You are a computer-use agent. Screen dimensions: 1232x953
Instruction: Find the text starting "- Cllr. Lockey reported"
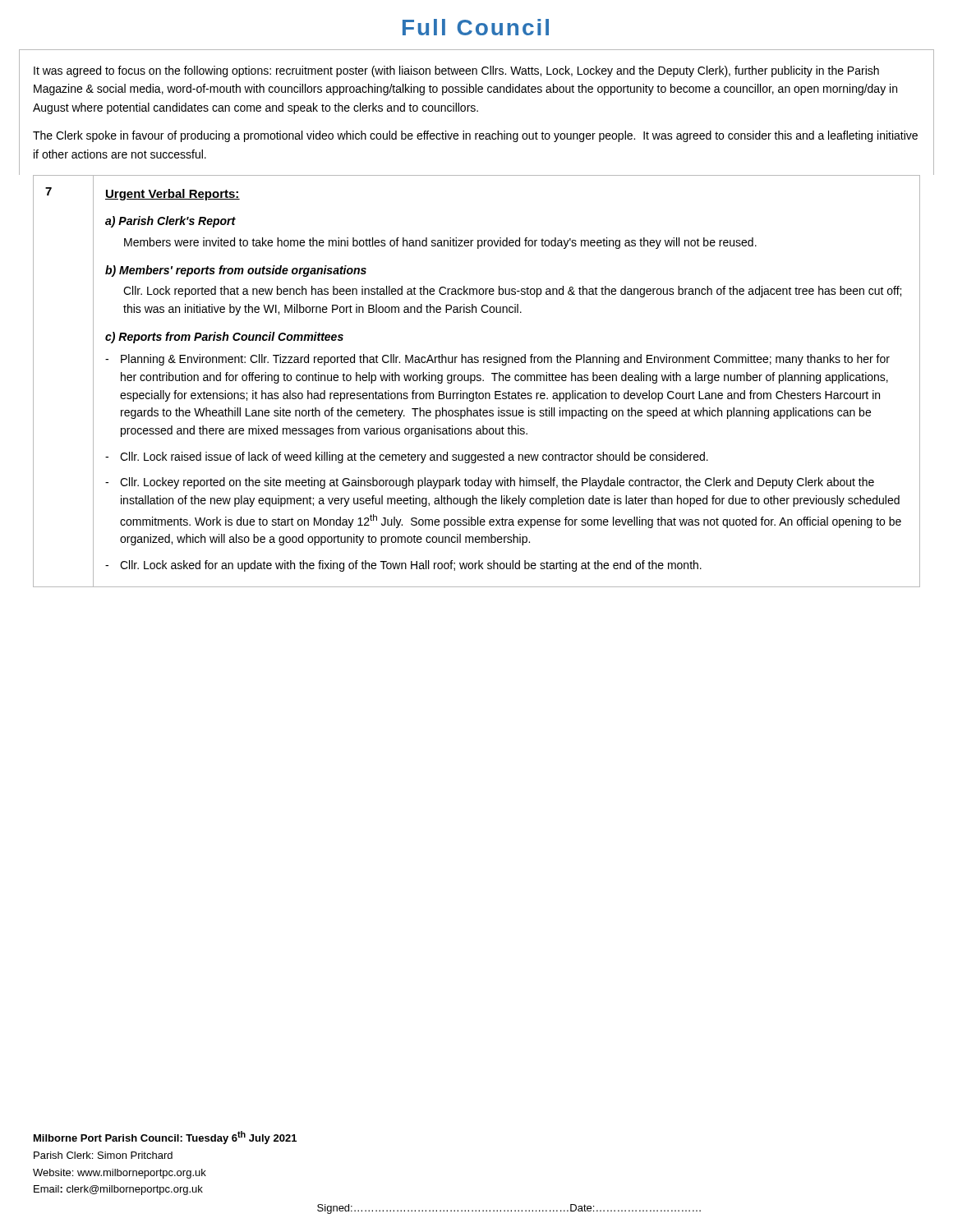[506, 511]
